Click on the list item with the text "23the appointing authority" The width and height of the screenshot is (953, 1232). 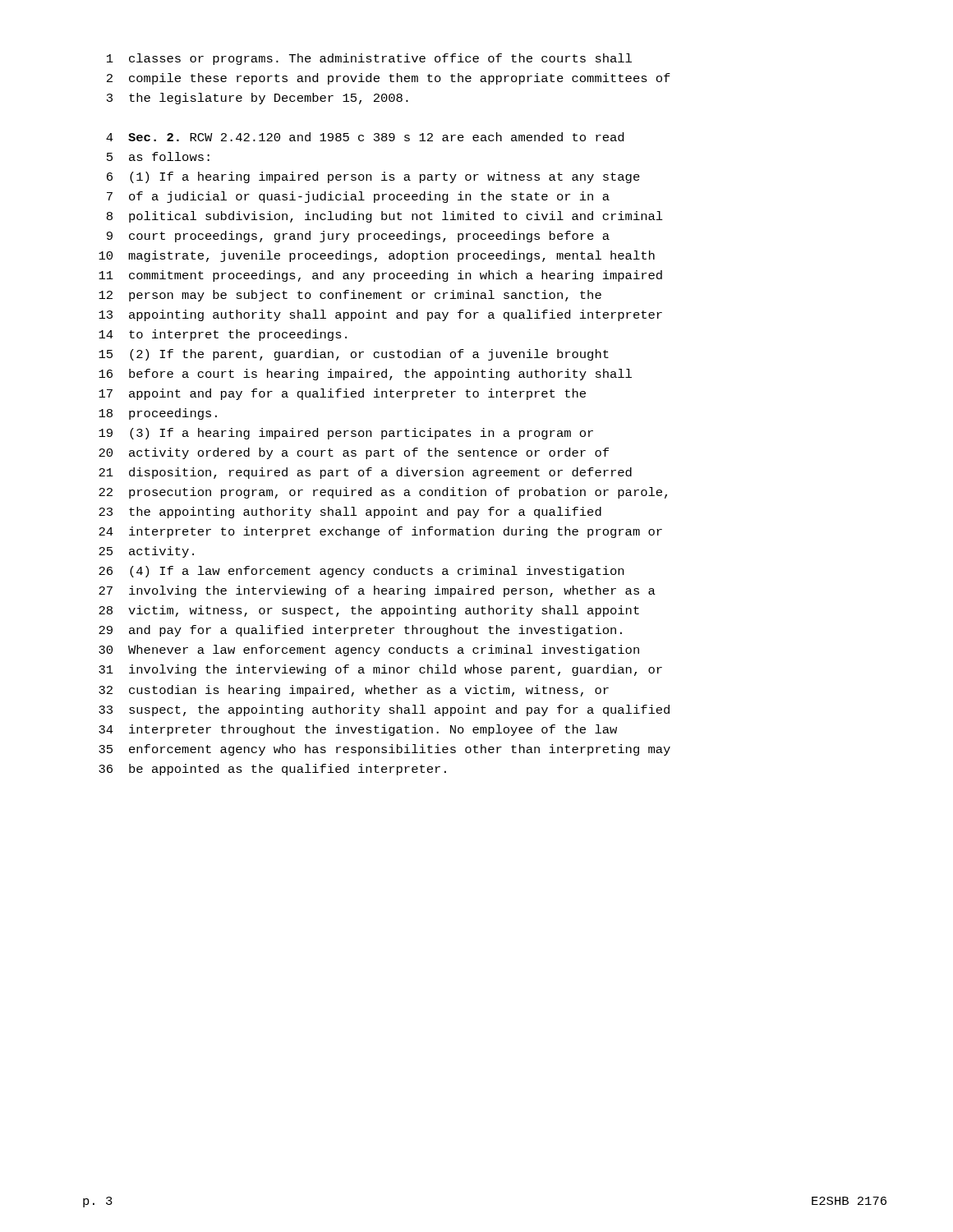pyautogui.click(x=485, y=513)
